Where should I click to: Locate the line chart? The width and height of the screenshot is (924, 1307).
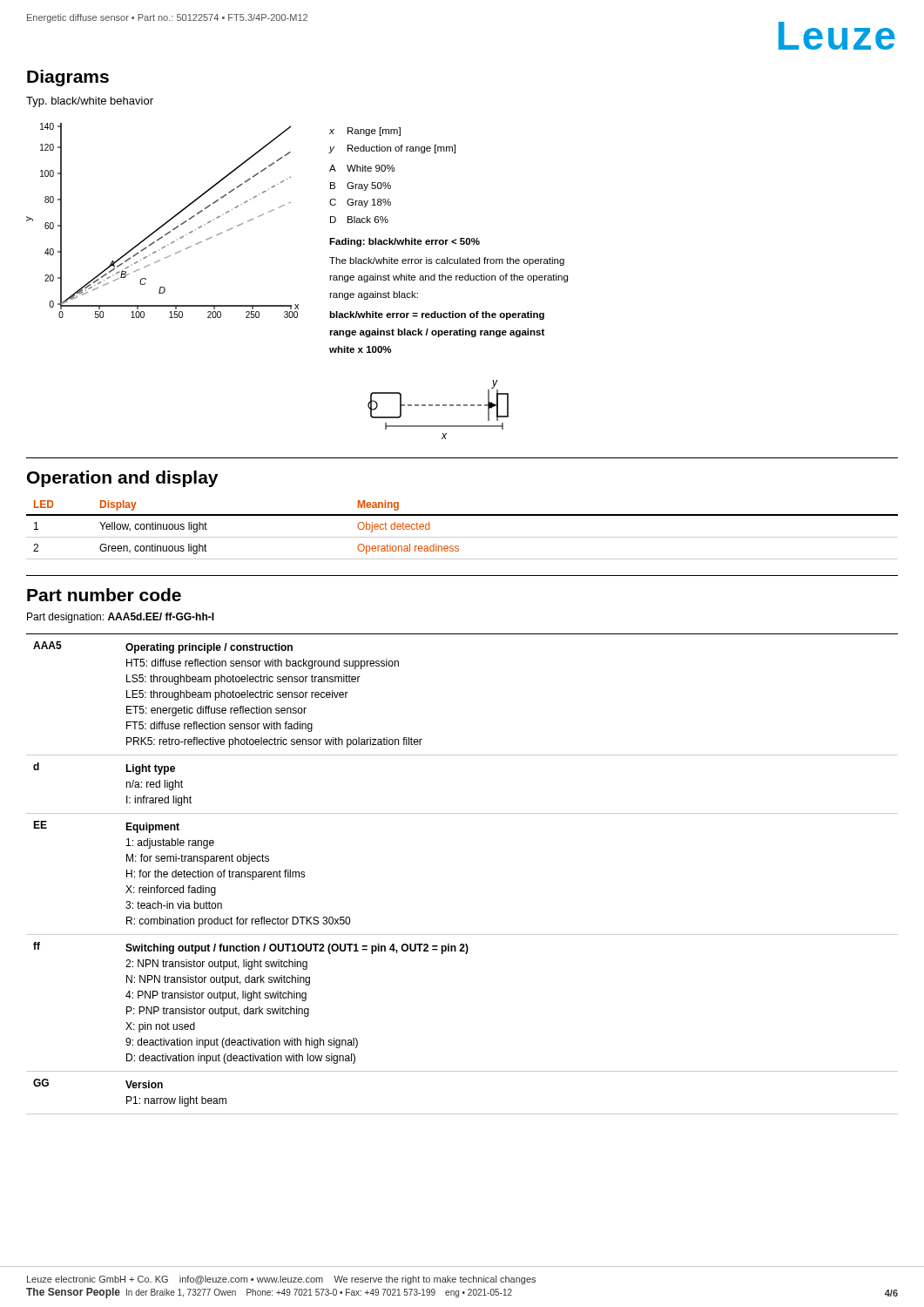pyautogui.click(x=165, y=229)
